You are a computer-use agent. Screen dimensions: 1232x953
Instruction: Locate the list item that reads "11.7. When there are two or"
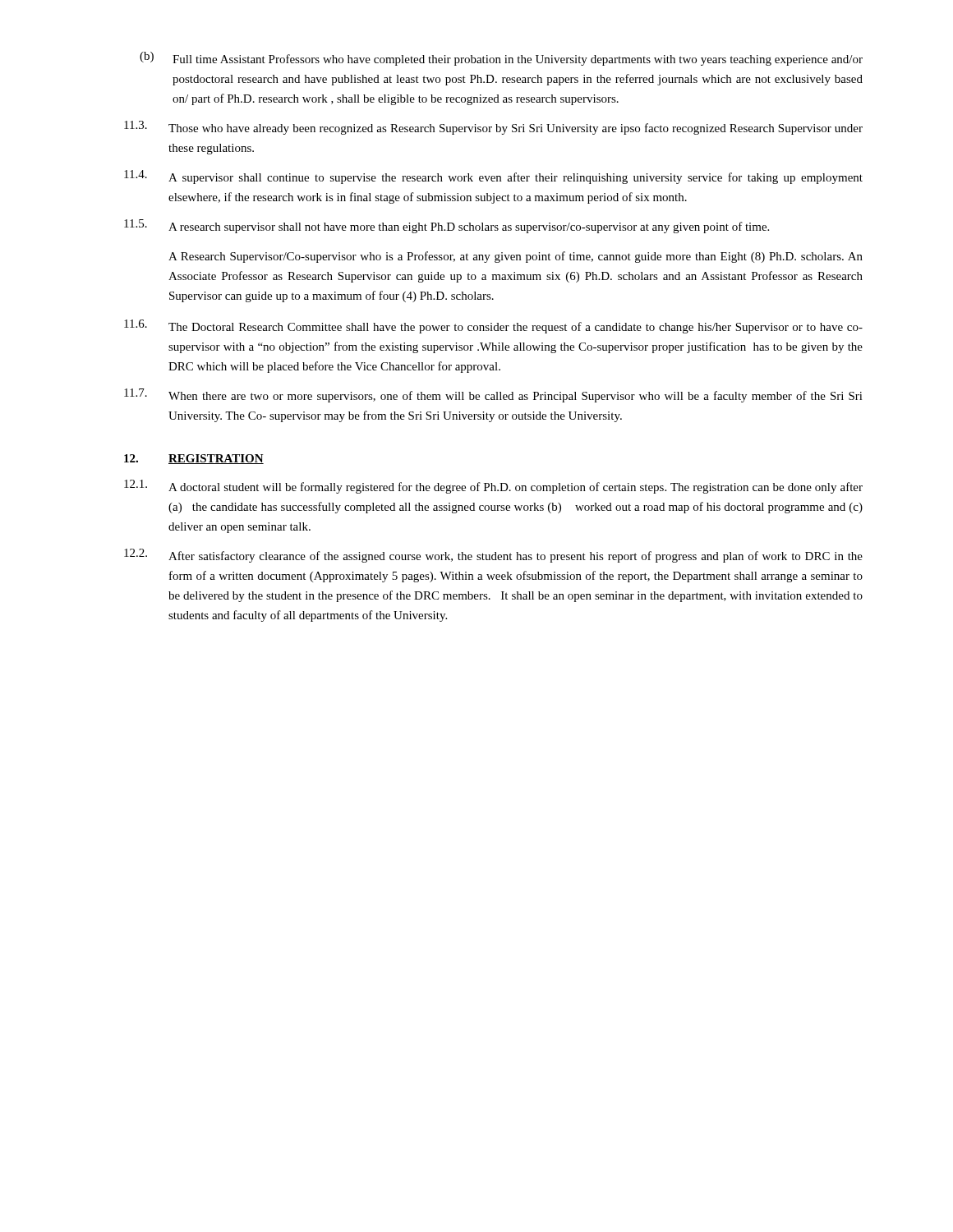pos(476,406)
